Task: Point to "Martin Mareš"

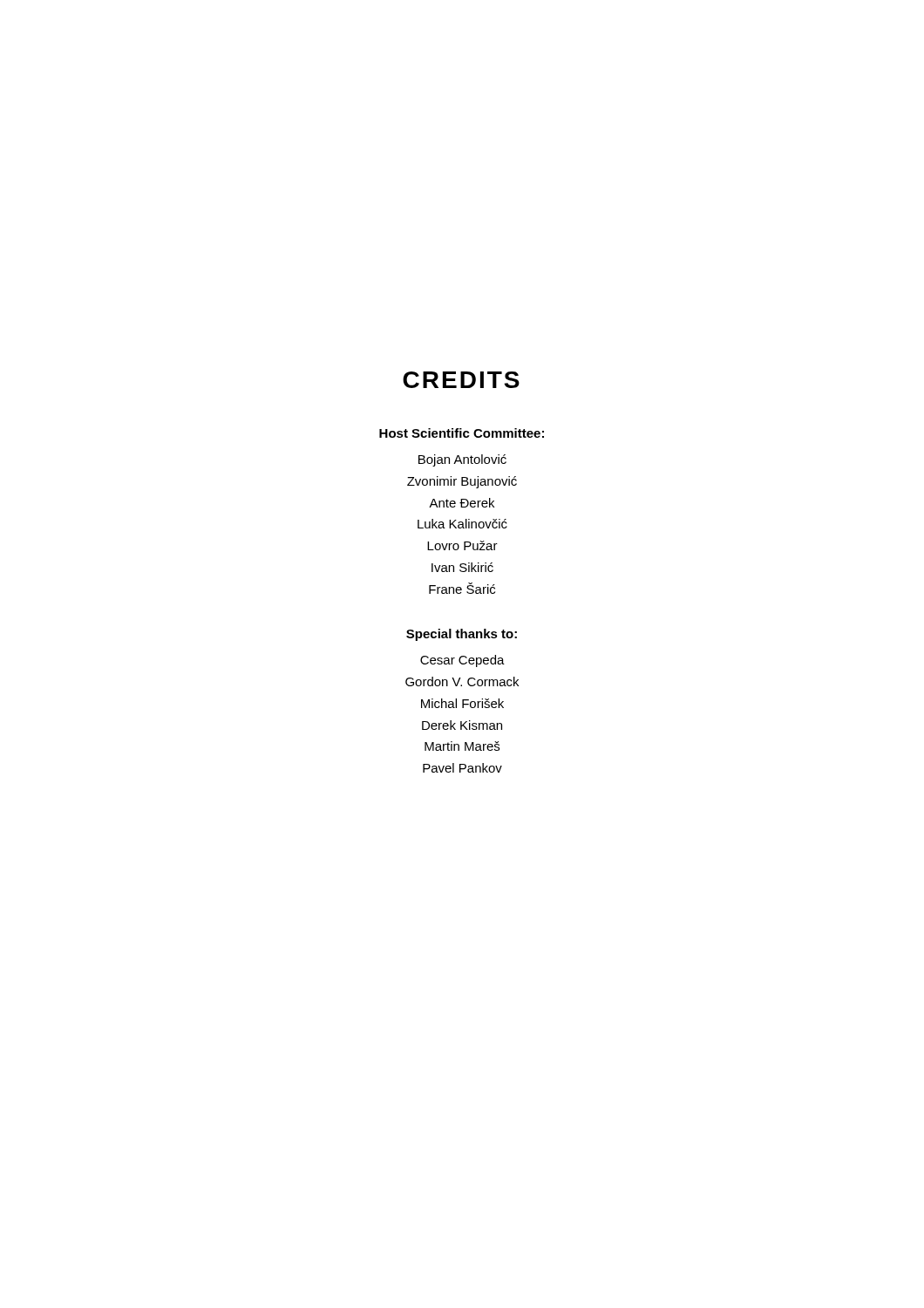Action: point(462,746)
